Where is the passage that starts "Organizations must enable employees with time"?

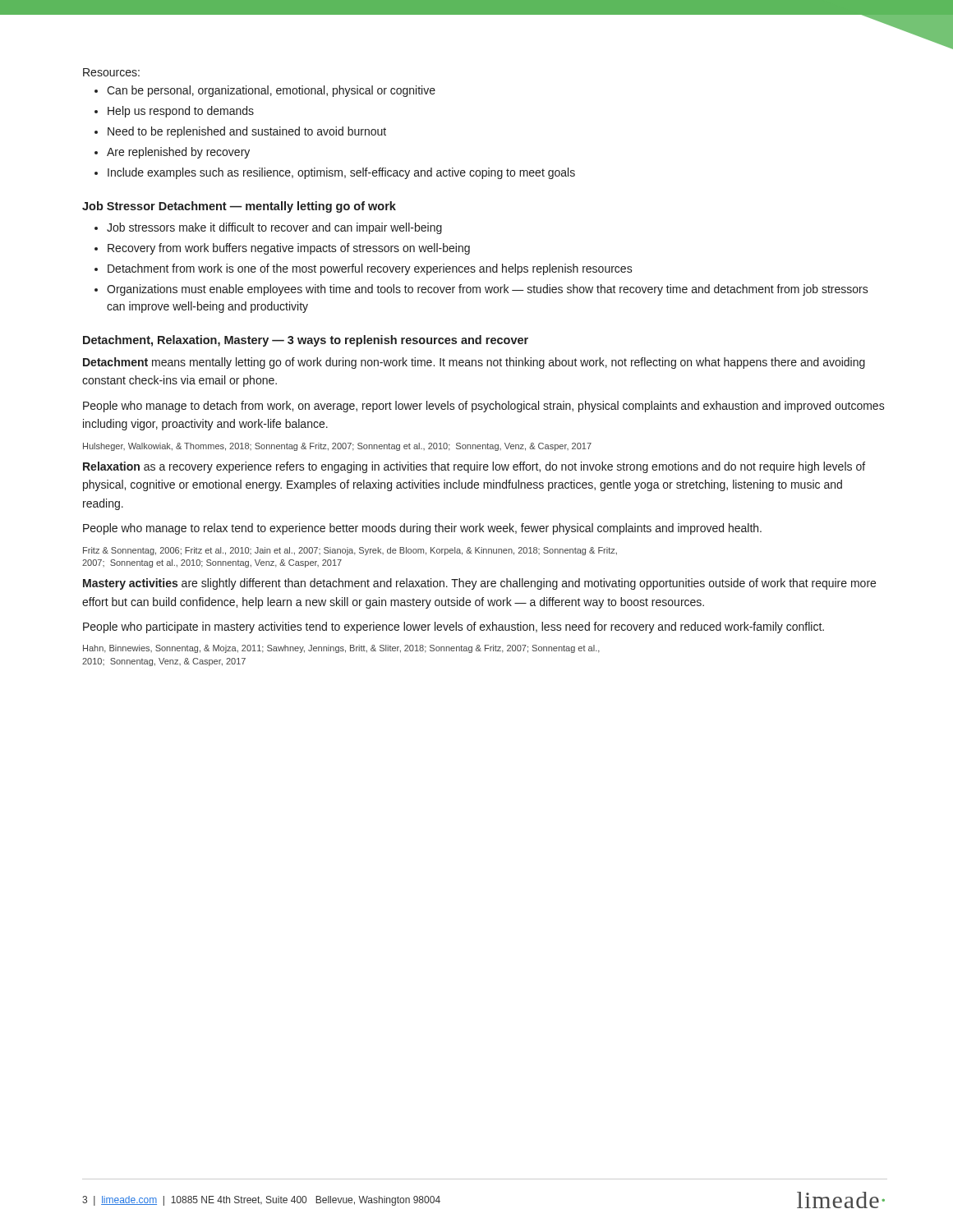[488, 298]
